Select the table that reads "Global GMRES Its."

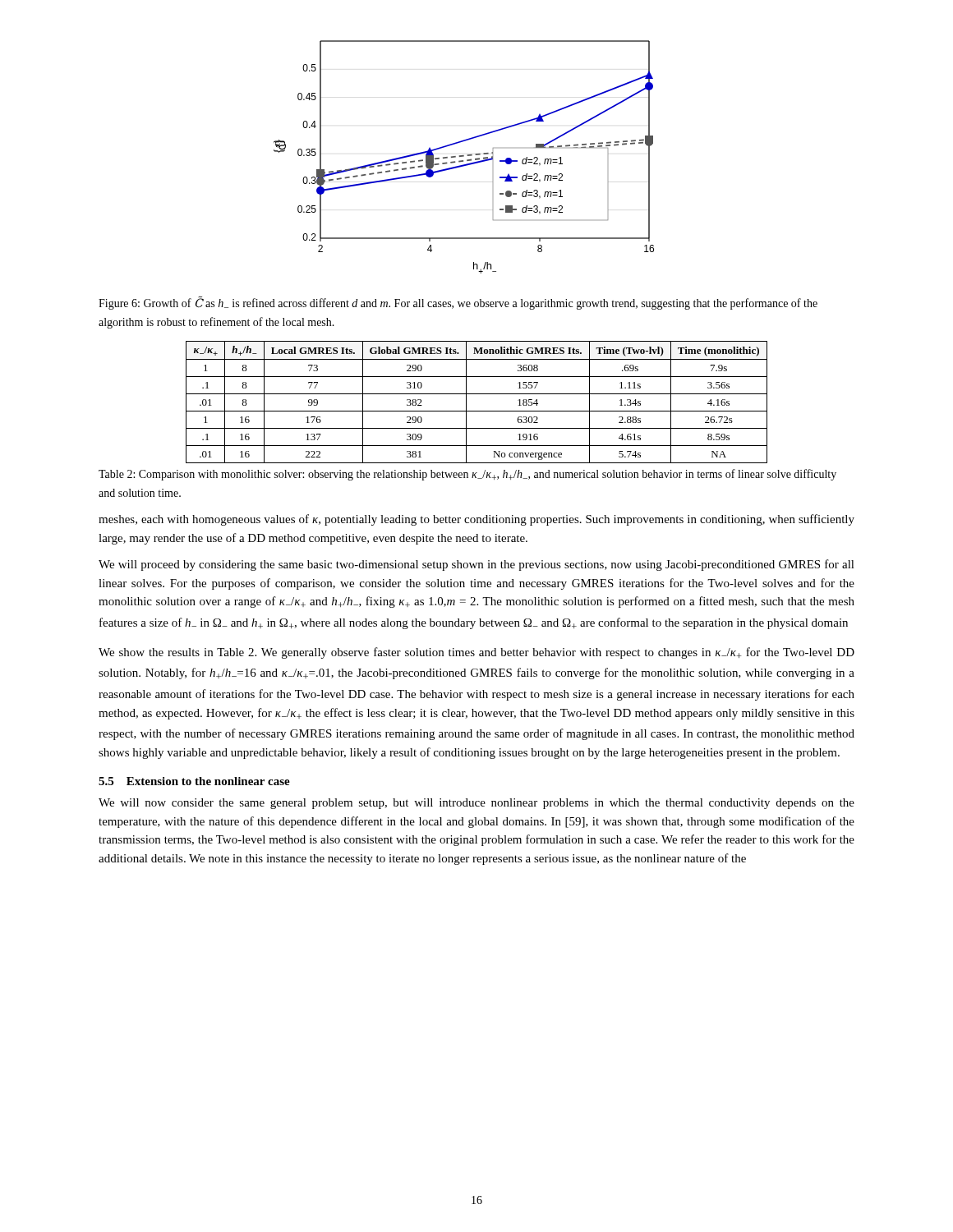(x=476, y=402)
